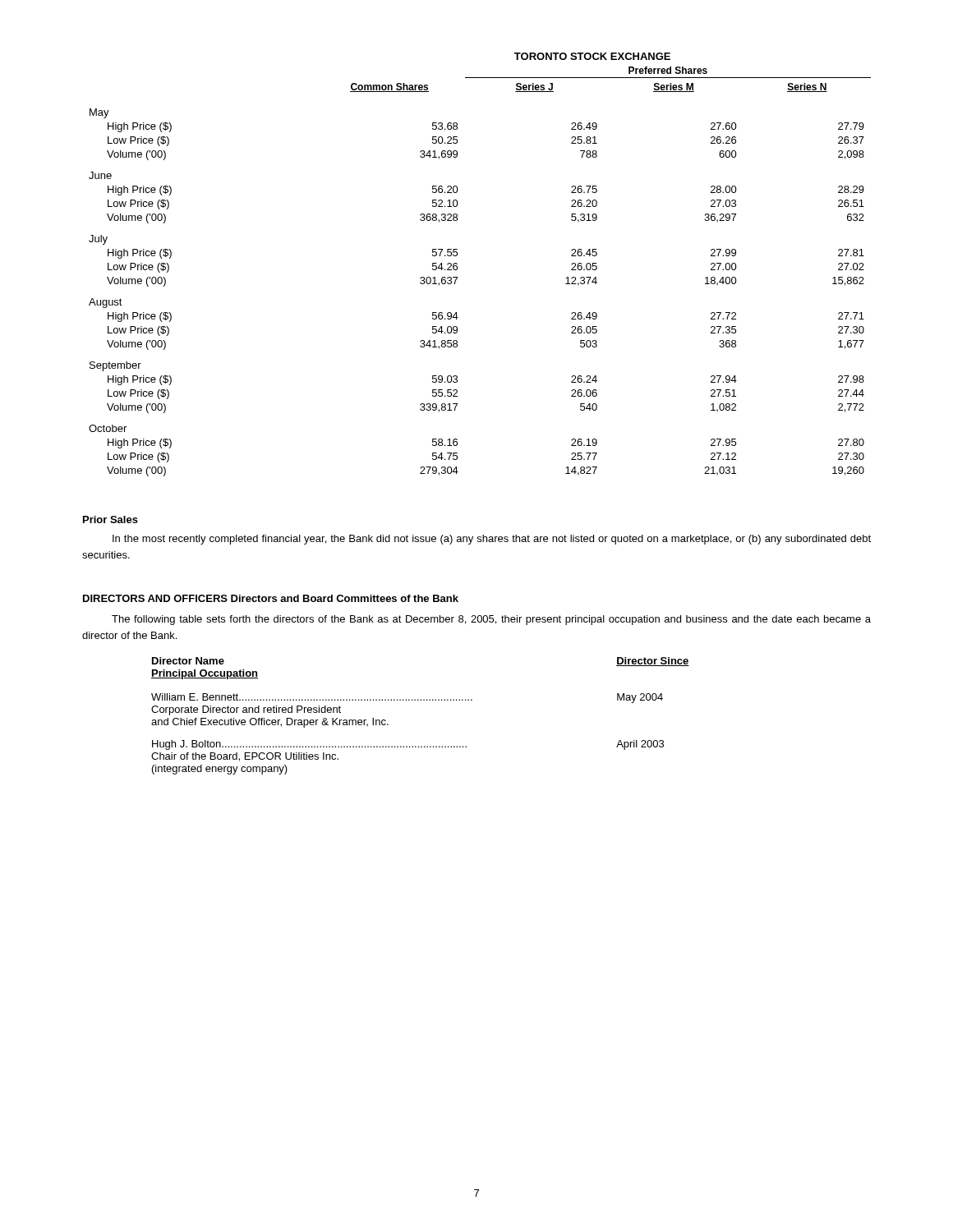Click on the table containing "Hugh J. Bolton..................................................................................."
953x1232 pixels.
pos(493,715)
